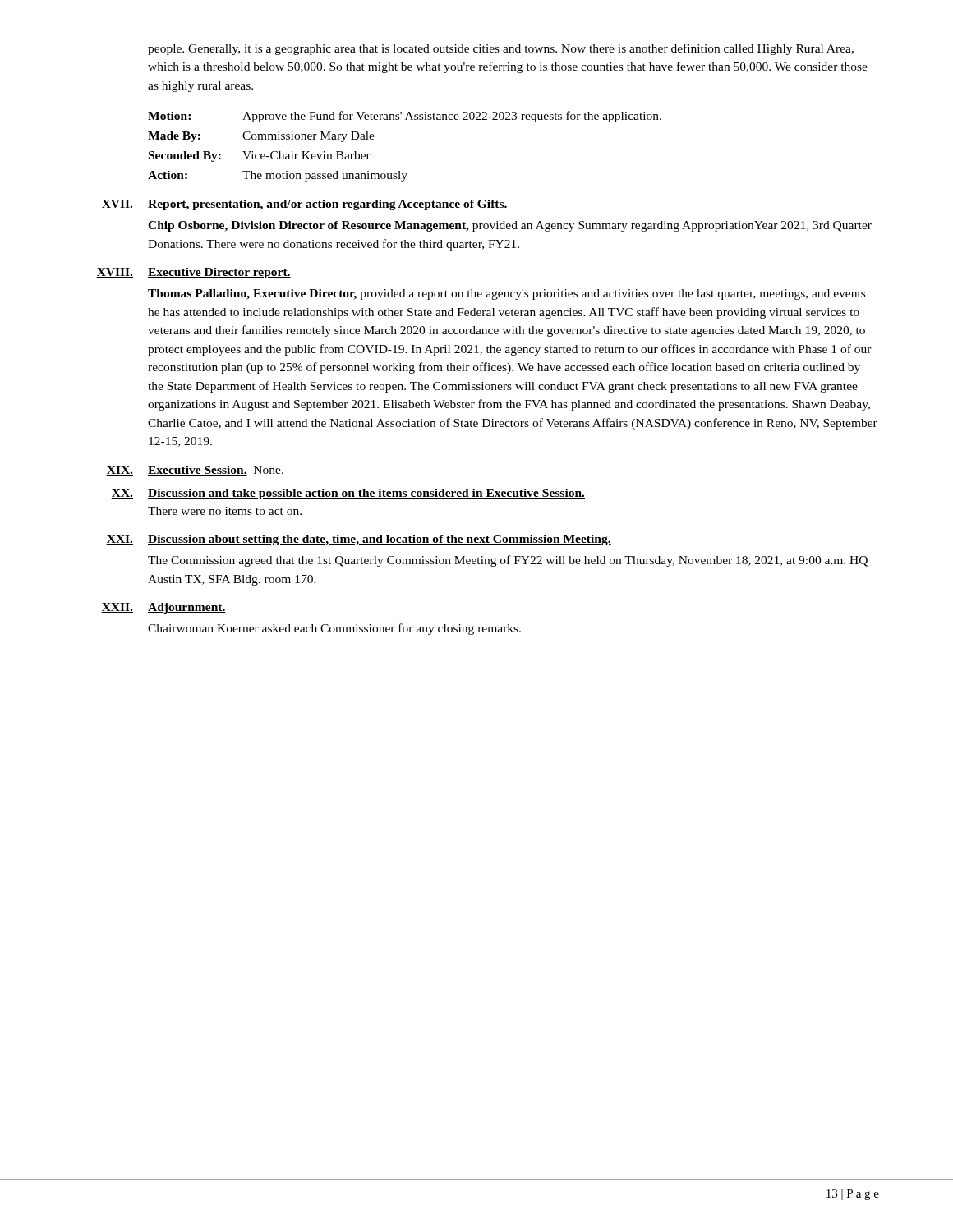This screenshot has width=953, height=1232.
Task: Click the section header that begins "Discussion about setting the date,"
Action: 379,538
